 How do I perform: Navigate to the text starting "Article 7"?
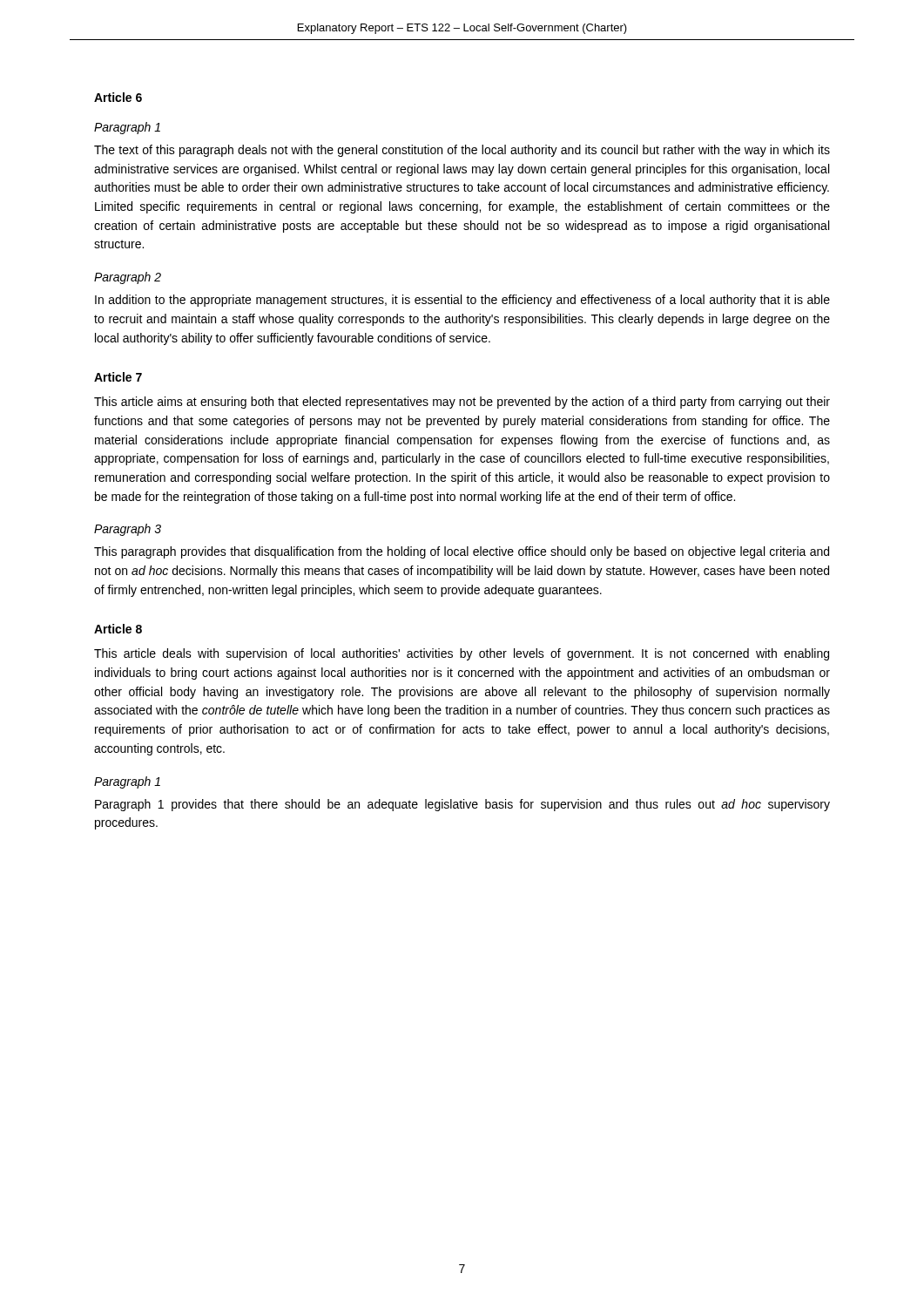118,377
